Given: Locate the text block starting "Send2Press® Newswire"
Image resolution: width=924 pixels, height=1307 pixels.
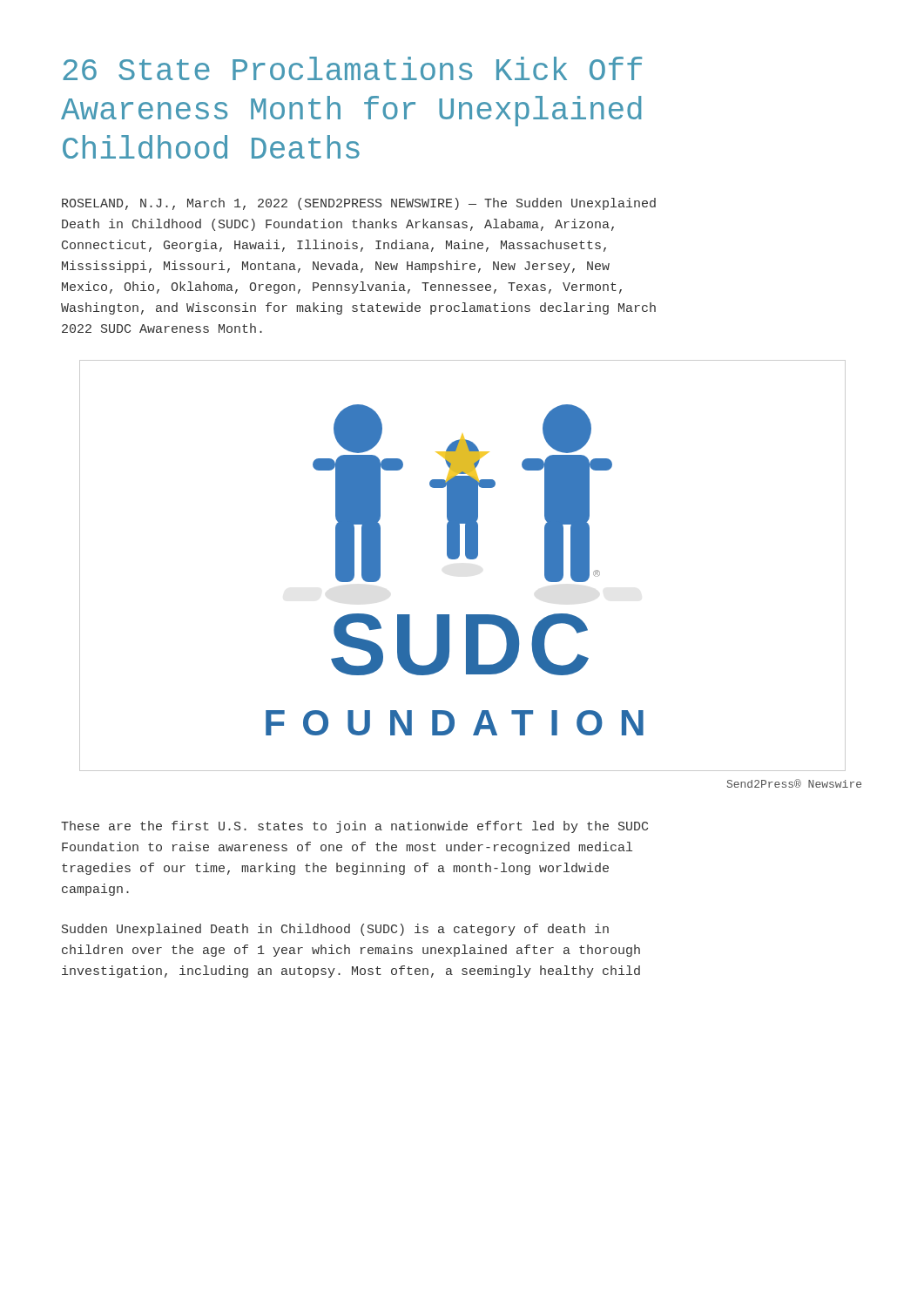Looking at the screenshot, I should [794, 785].
